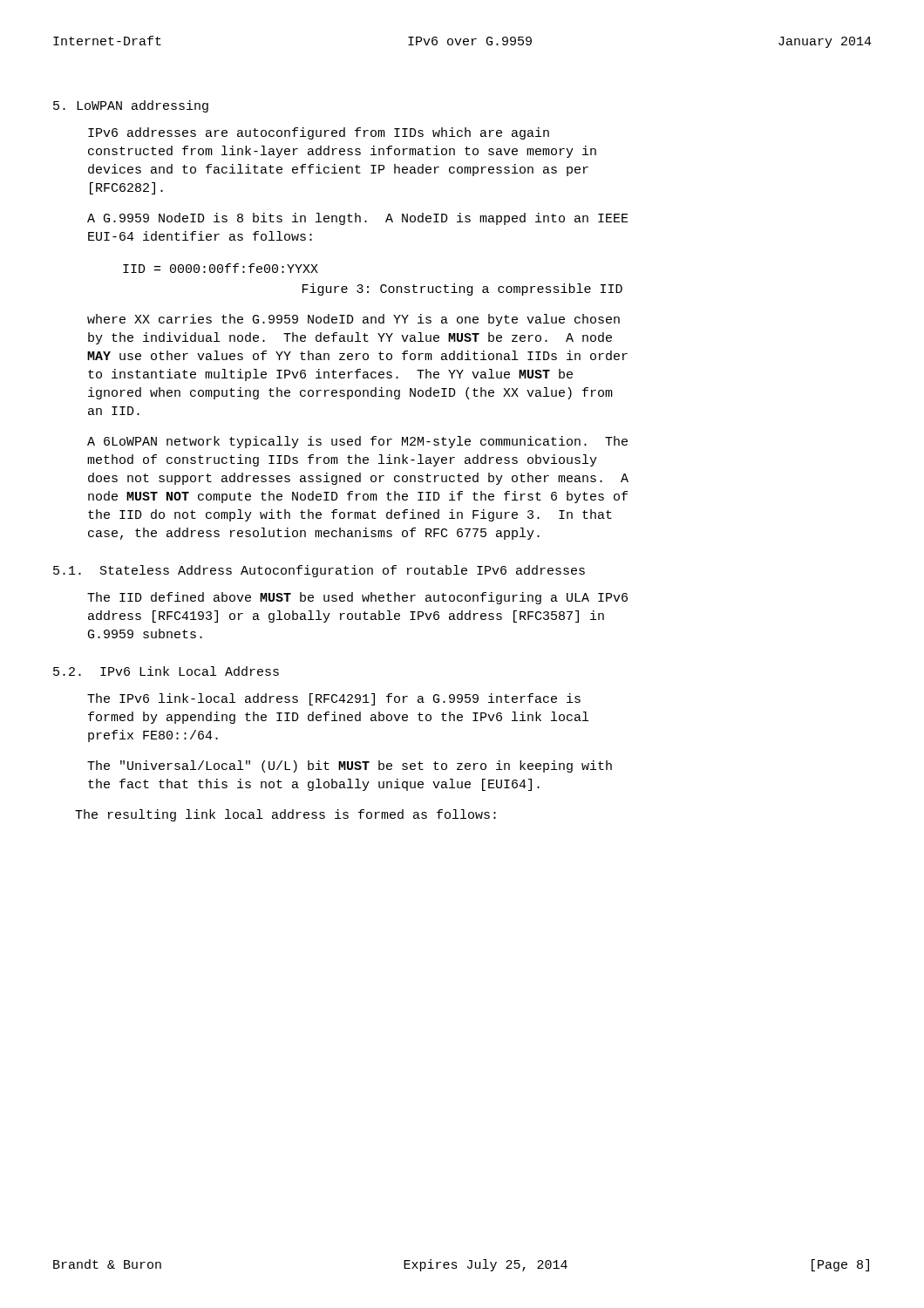Locate the formula that reads "IID = 0000:00ff:fe00:YYXX"
Image resolution: width=924 pixels, height=1308 pixels.
[220, 270]
